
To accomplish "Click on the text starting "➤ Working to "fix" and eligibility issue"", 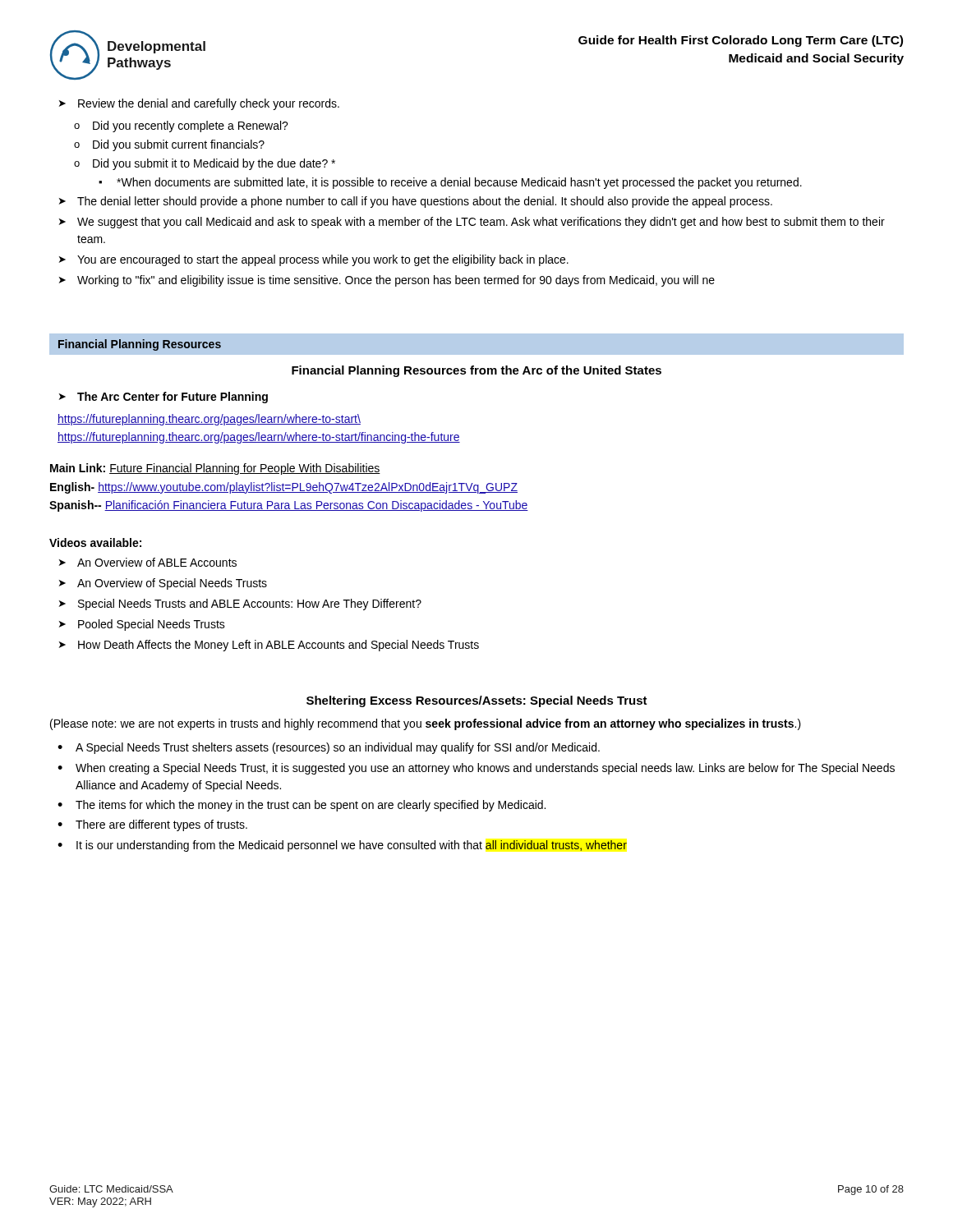I will pyautogui.click(x=481, y=281).
